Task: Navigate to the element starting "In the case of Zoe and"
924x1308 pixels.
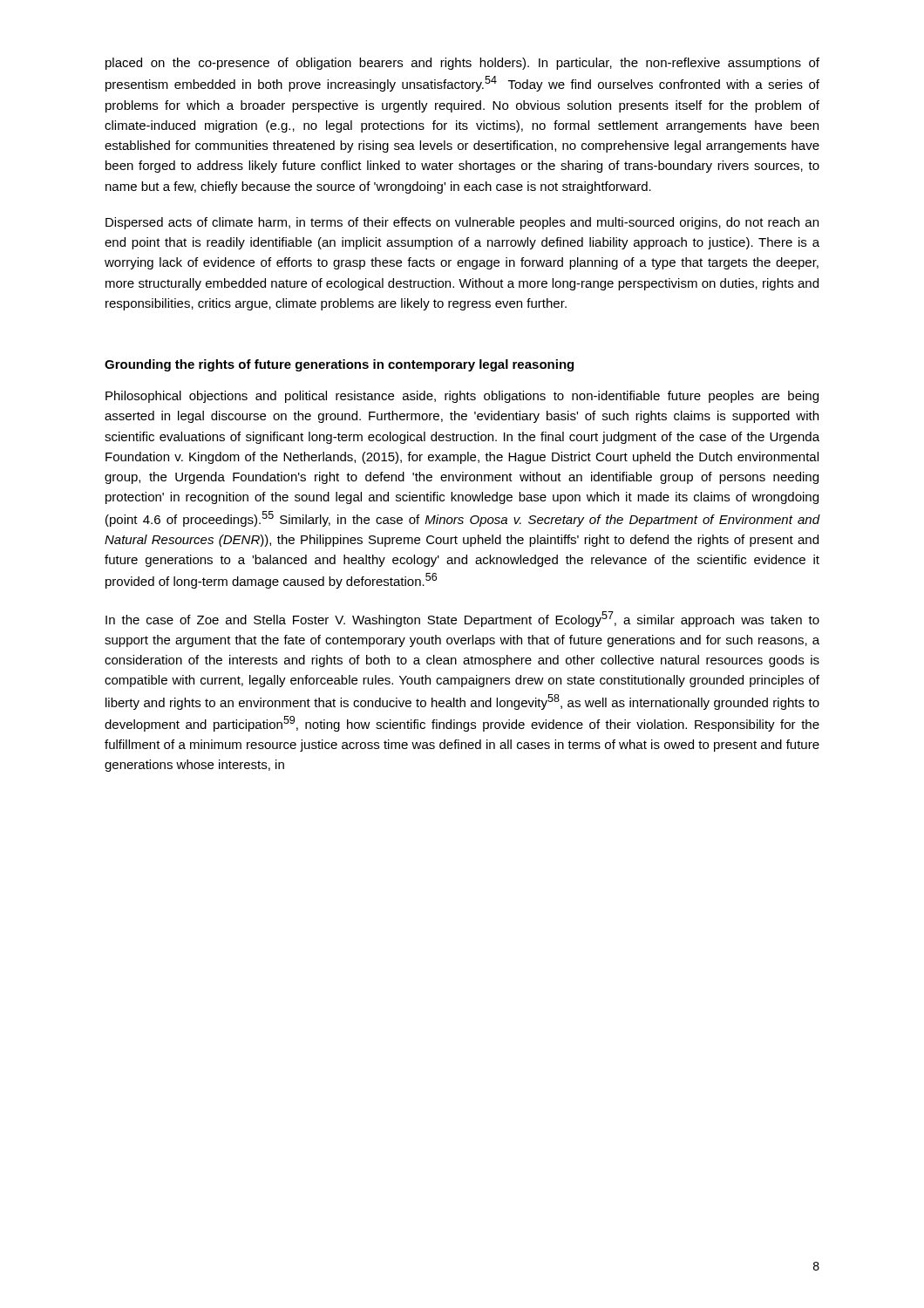Action: 462,691
